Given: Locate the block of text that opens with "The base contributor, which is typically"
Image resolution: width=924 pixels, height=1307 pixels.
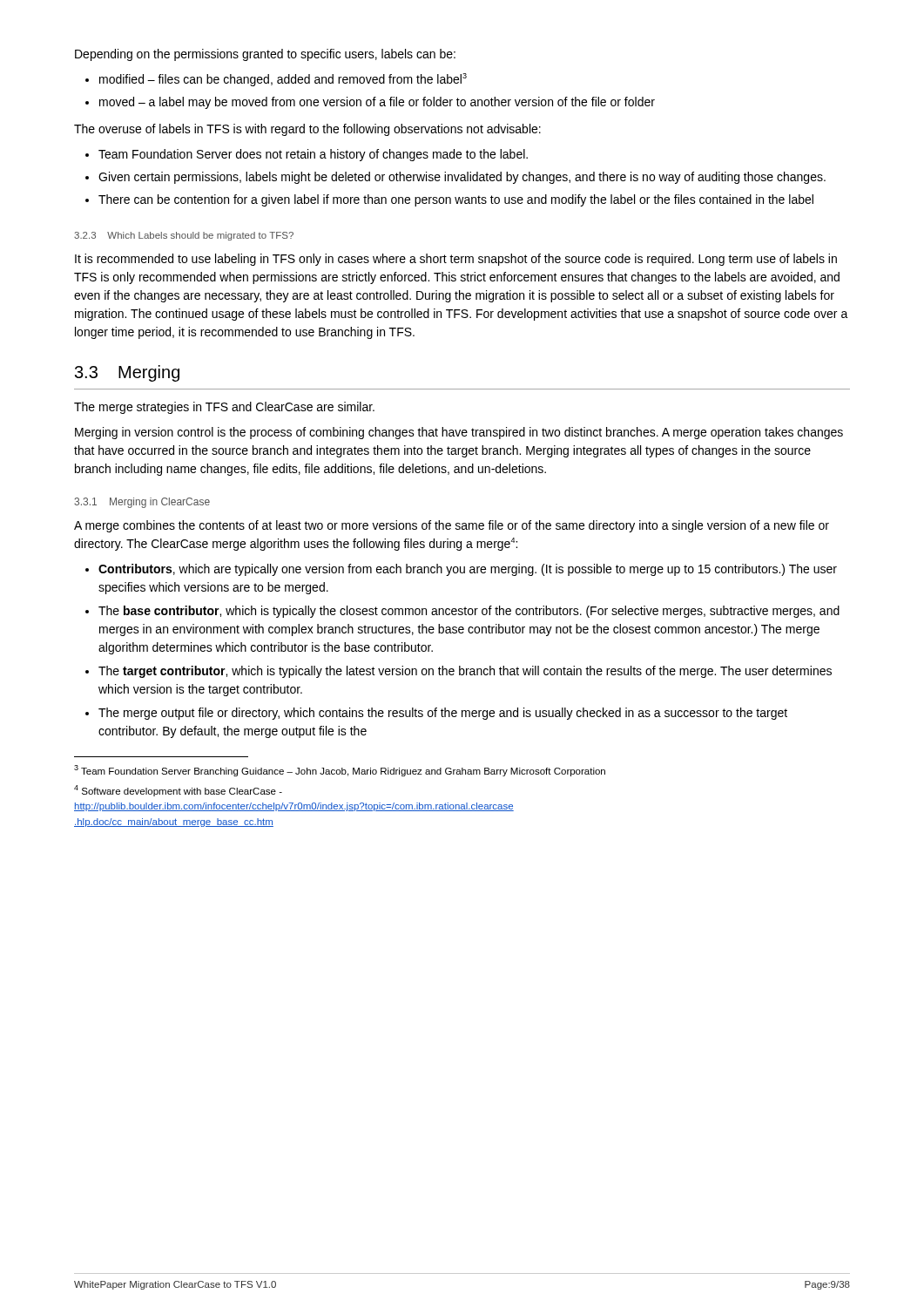Looking at the screenshot, I should 469,629.
